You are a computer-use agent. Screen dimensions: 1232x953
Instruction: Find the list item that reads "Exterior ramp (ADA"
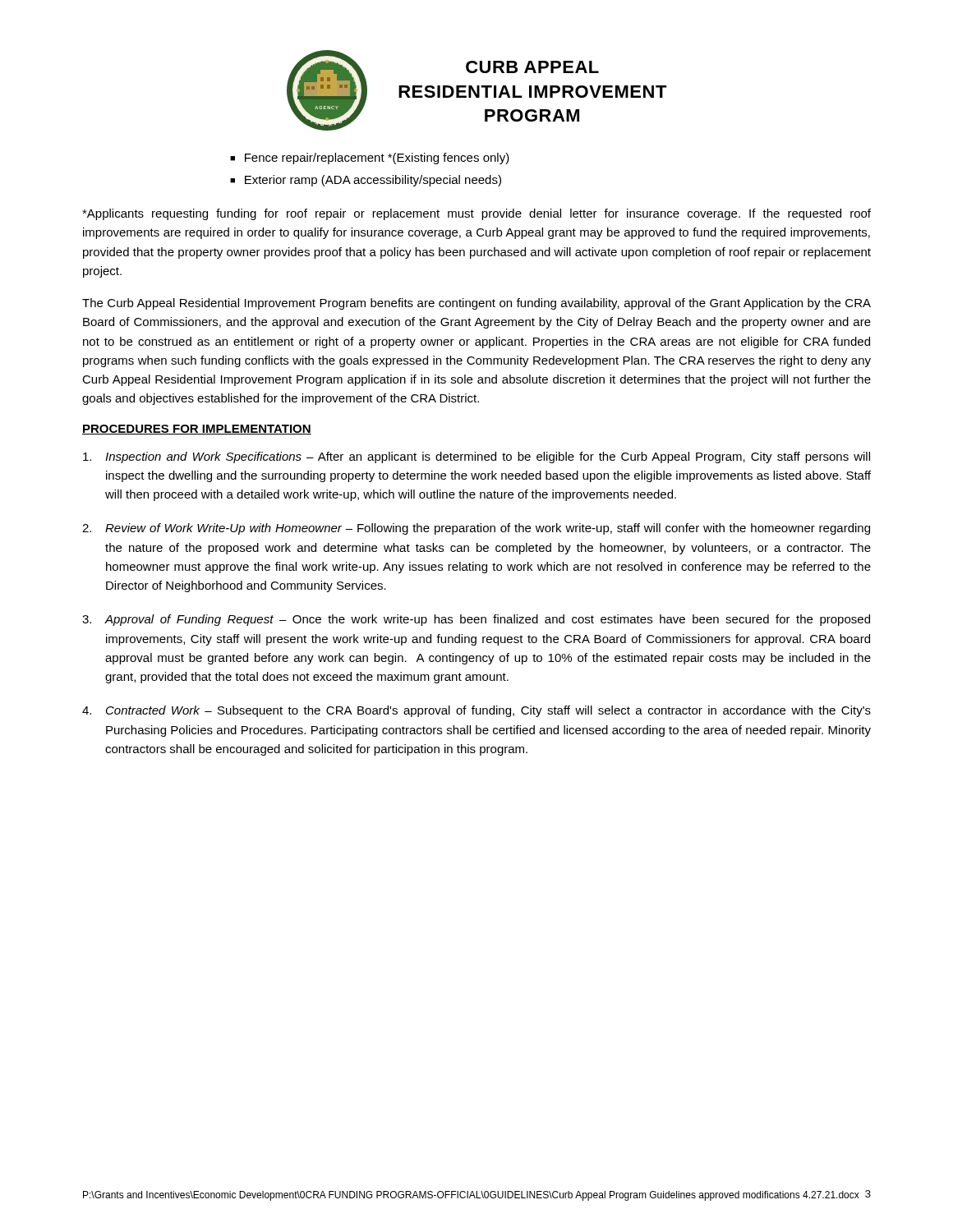(x=373, y=179)
